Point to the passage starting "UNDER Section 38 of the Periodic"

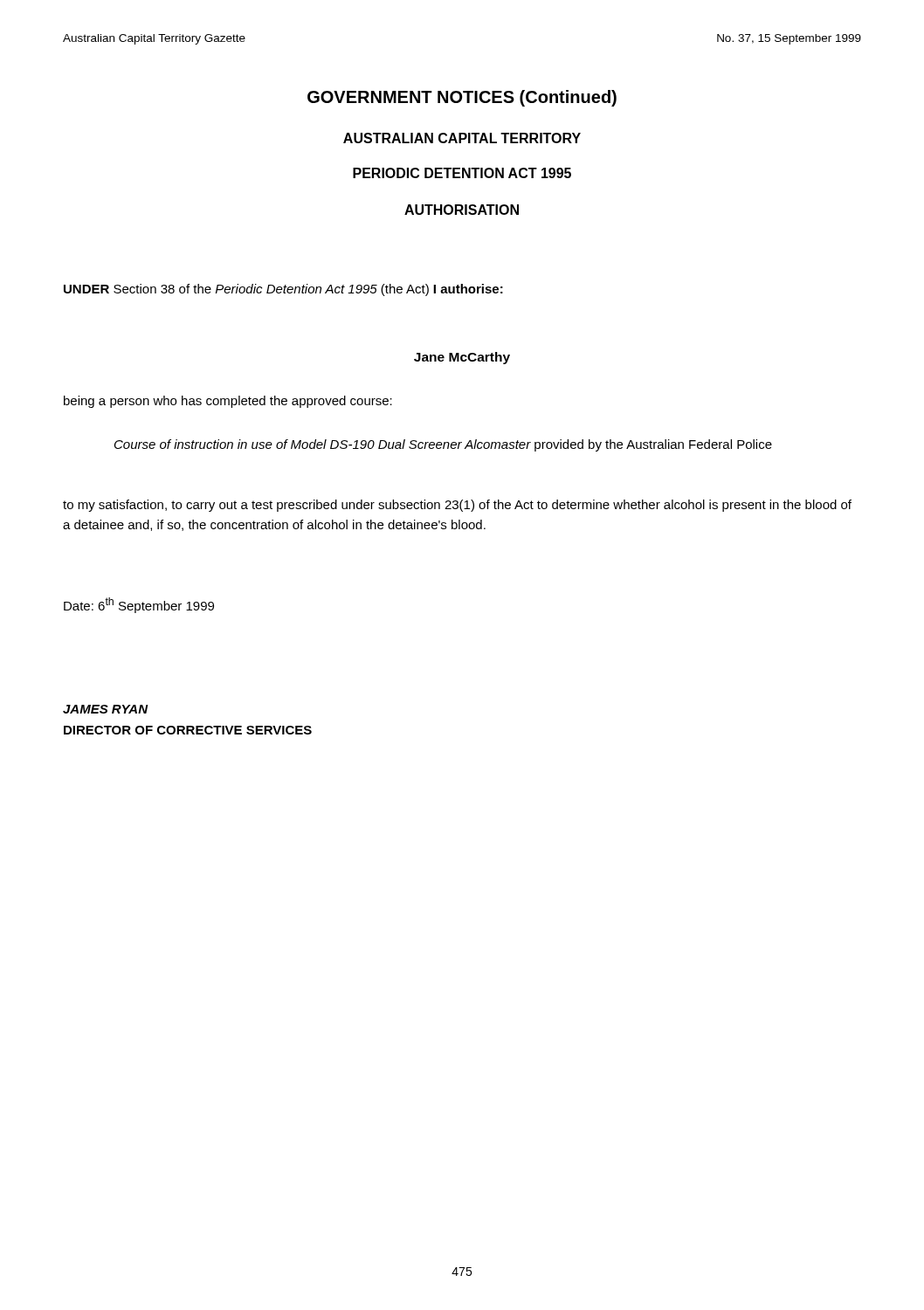point(283,289)
